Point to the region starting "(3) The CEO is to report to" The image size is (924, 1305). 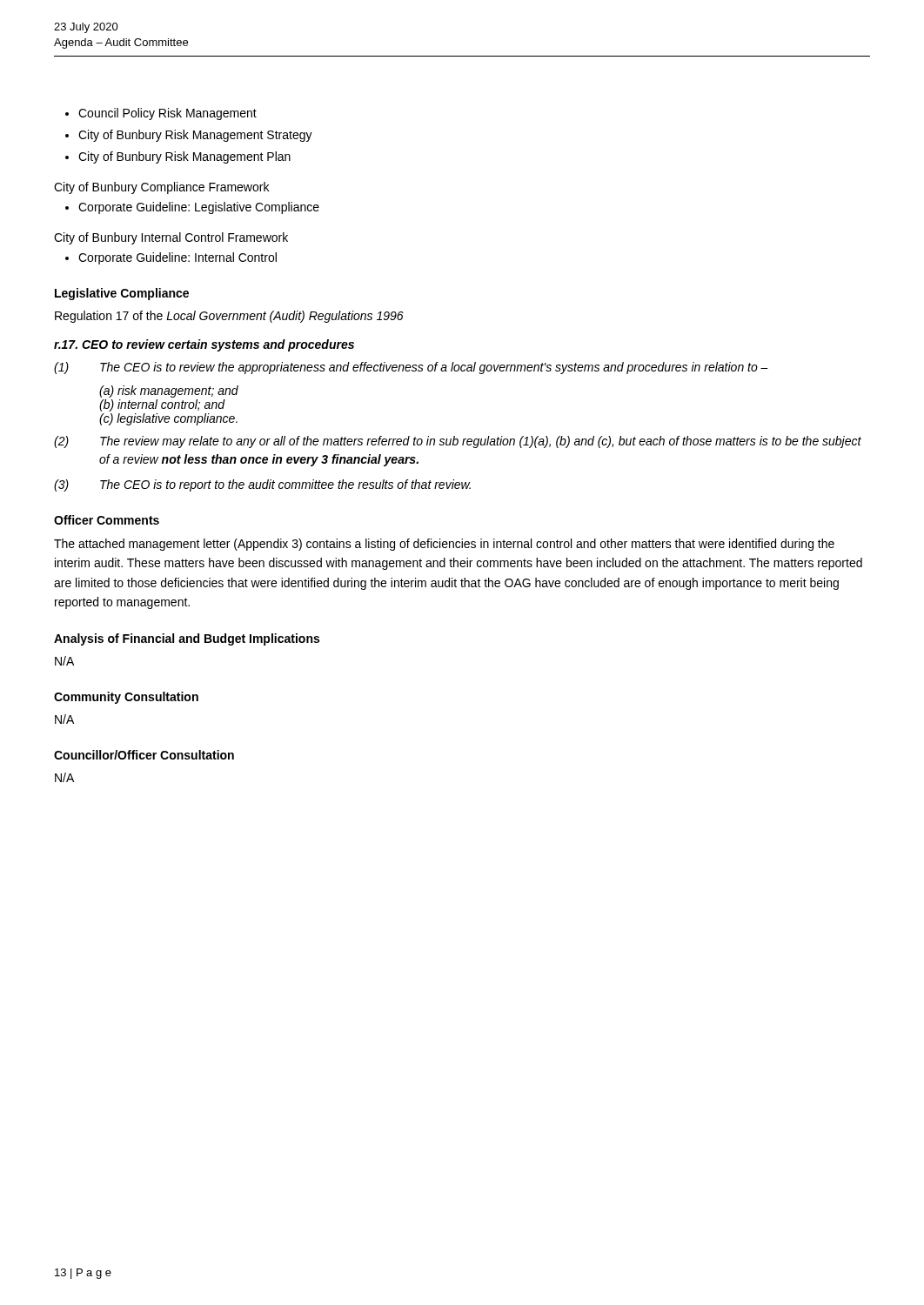click(x=462, y=485)
